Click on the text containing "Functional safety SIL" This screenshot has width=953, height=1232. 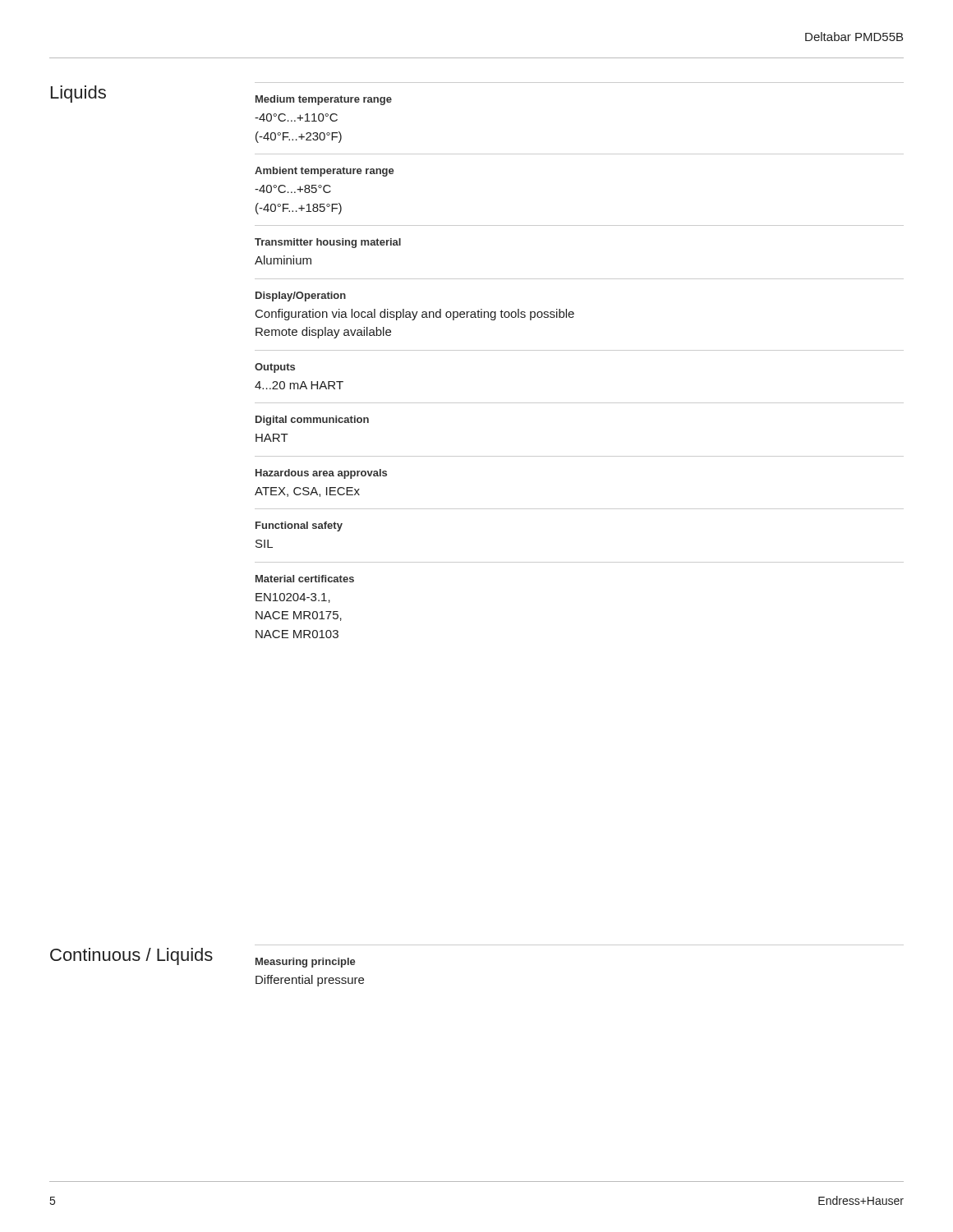click(299, 526)
